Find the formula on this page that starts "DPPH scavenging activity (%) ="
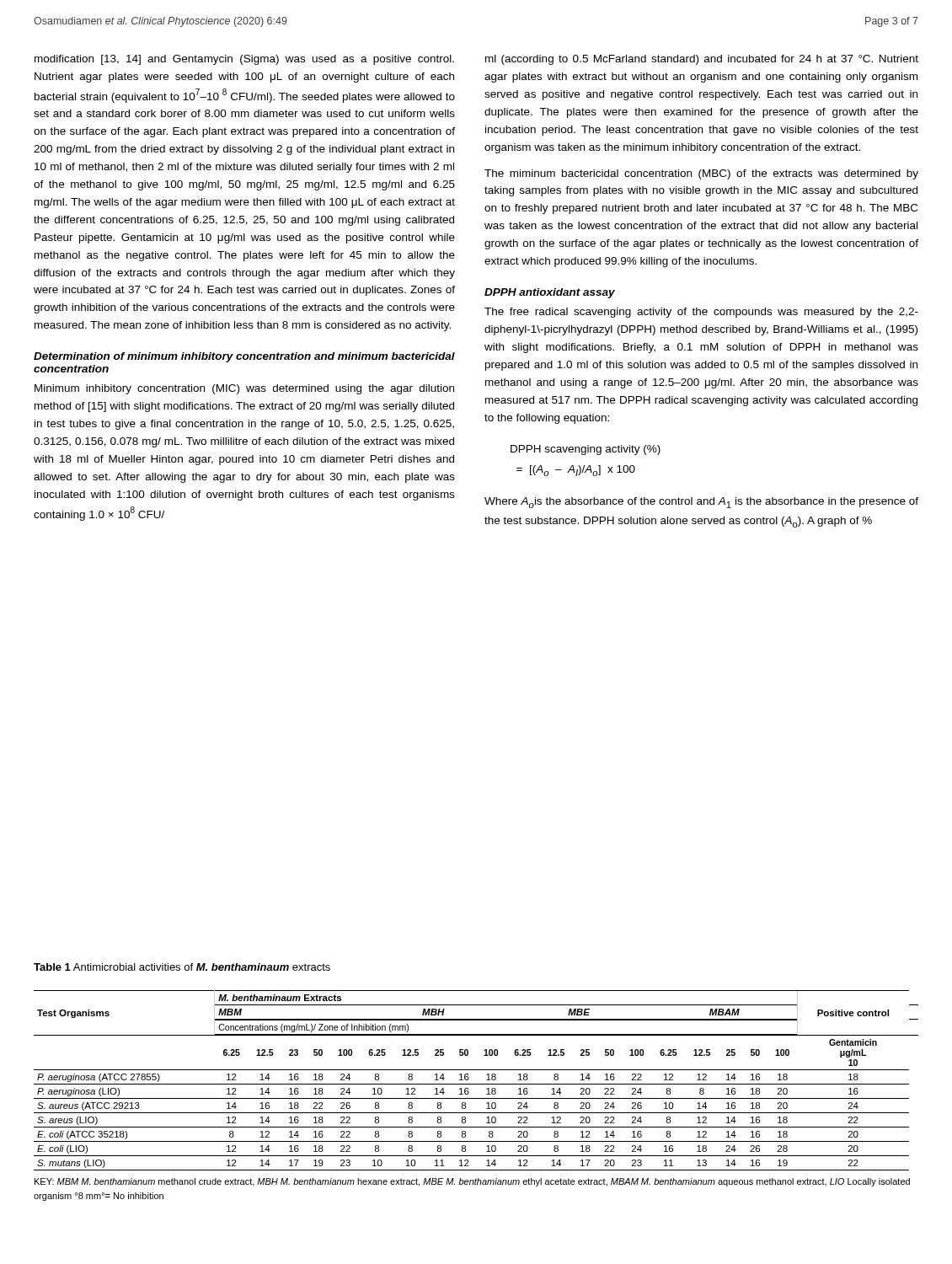Viewport: 952px width, 1264px height. (x=585, y=460)
